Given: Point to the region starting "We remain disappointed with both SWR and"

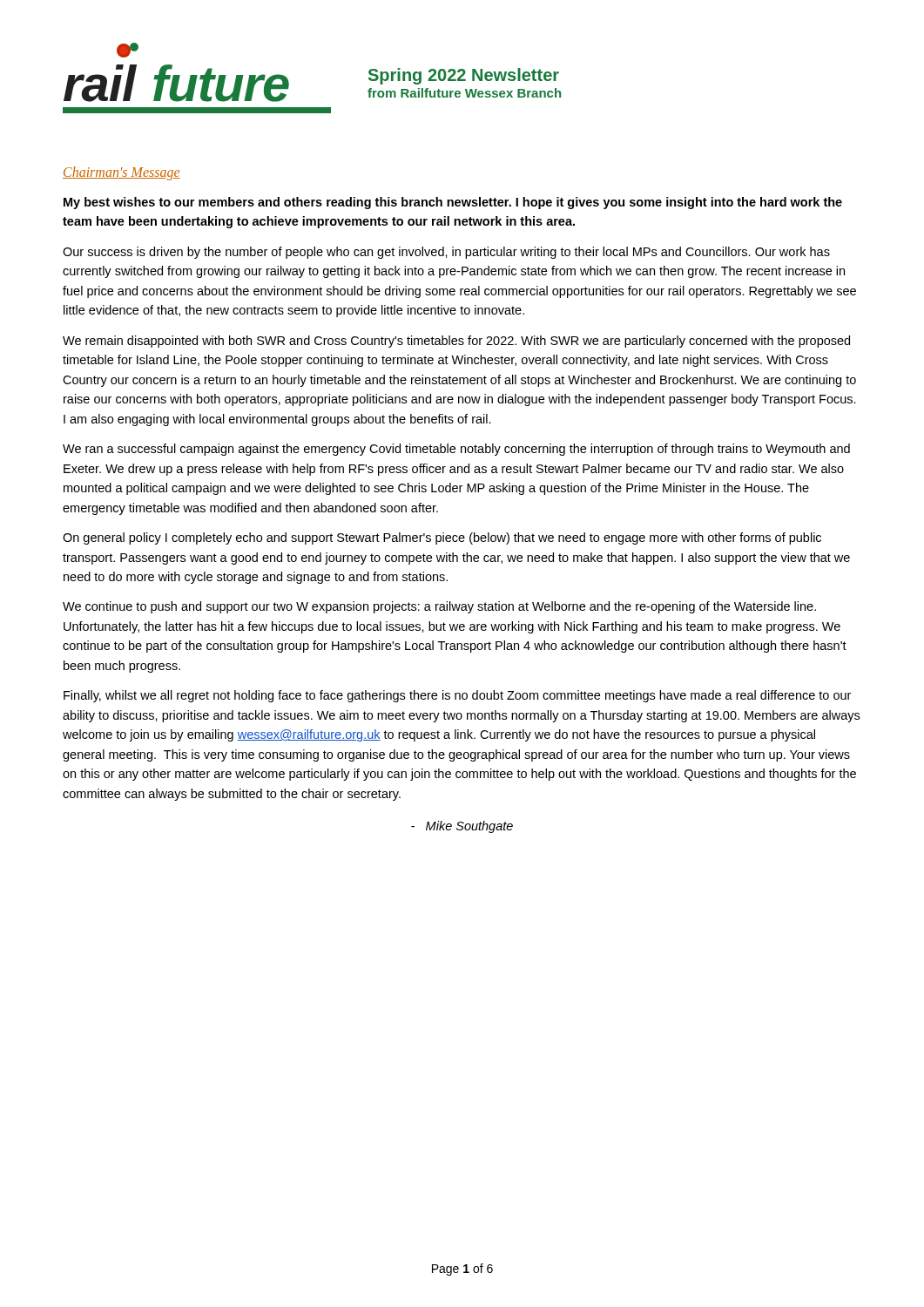Looking at the screenshot, I should [460, 380].
